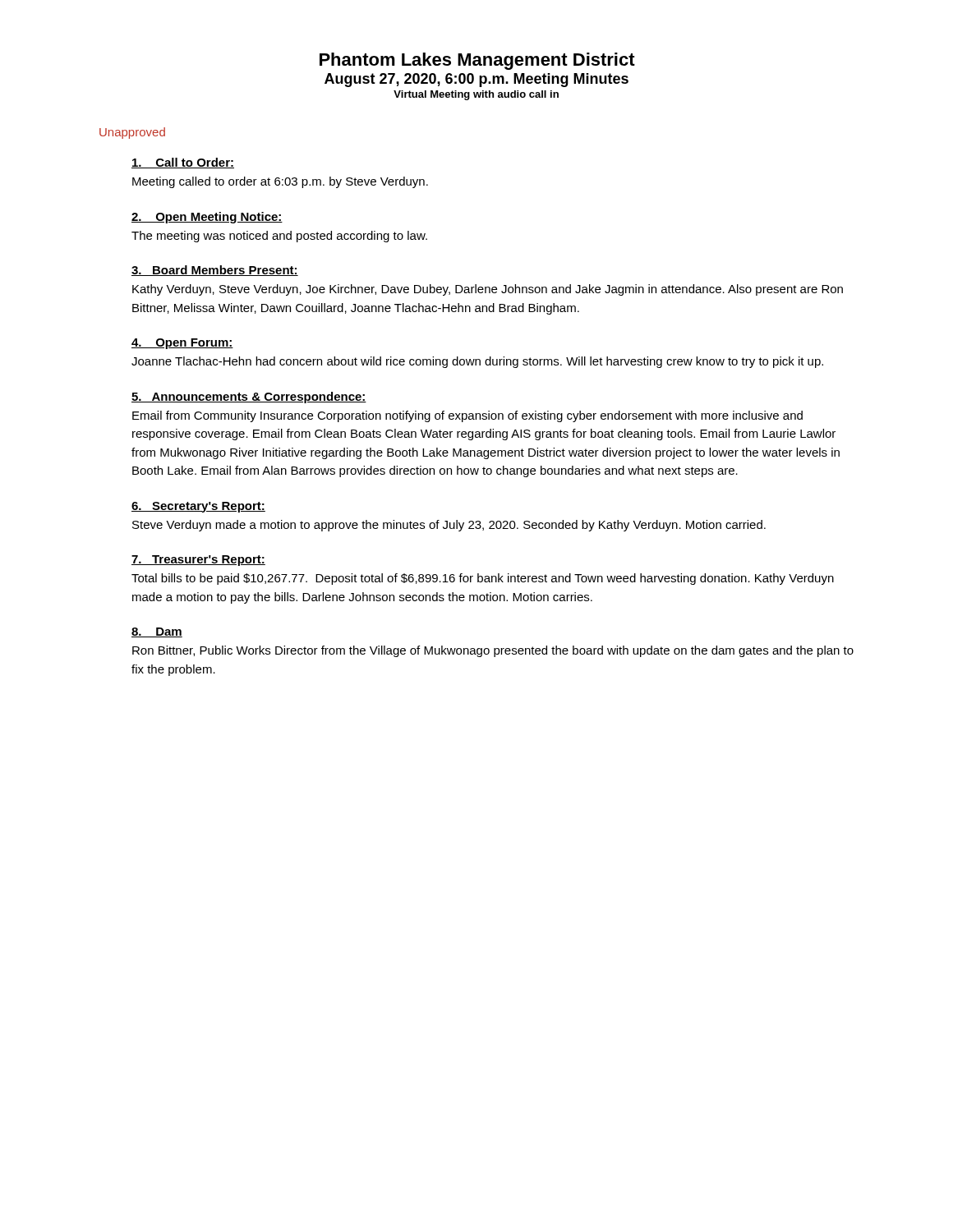Click on the block starting "8. Dam"
Image resolution: width=953 pixels, height=1232 pixels.
point(157,631)
